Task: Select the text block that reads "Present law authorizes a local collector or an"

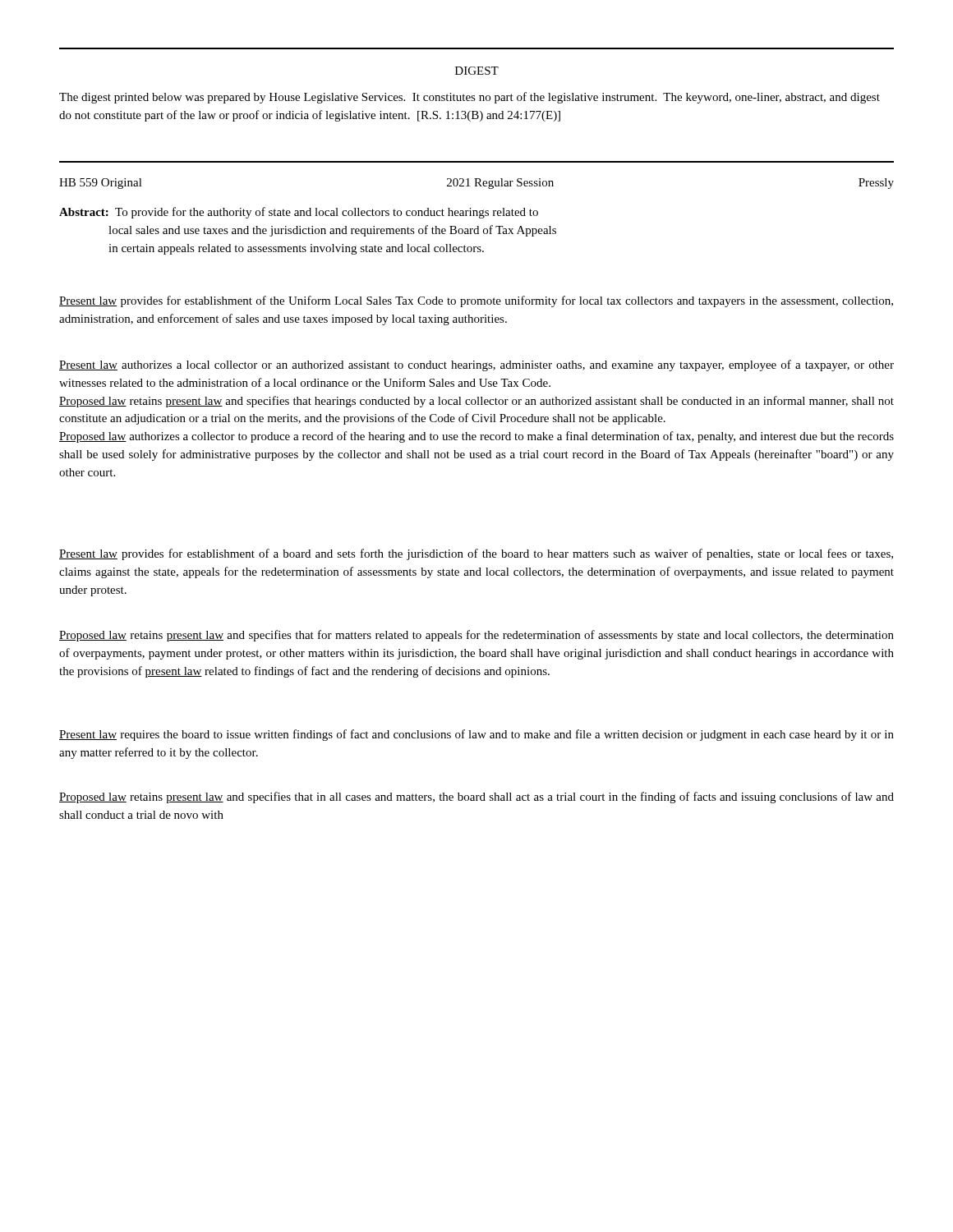Action: [476, 418]
